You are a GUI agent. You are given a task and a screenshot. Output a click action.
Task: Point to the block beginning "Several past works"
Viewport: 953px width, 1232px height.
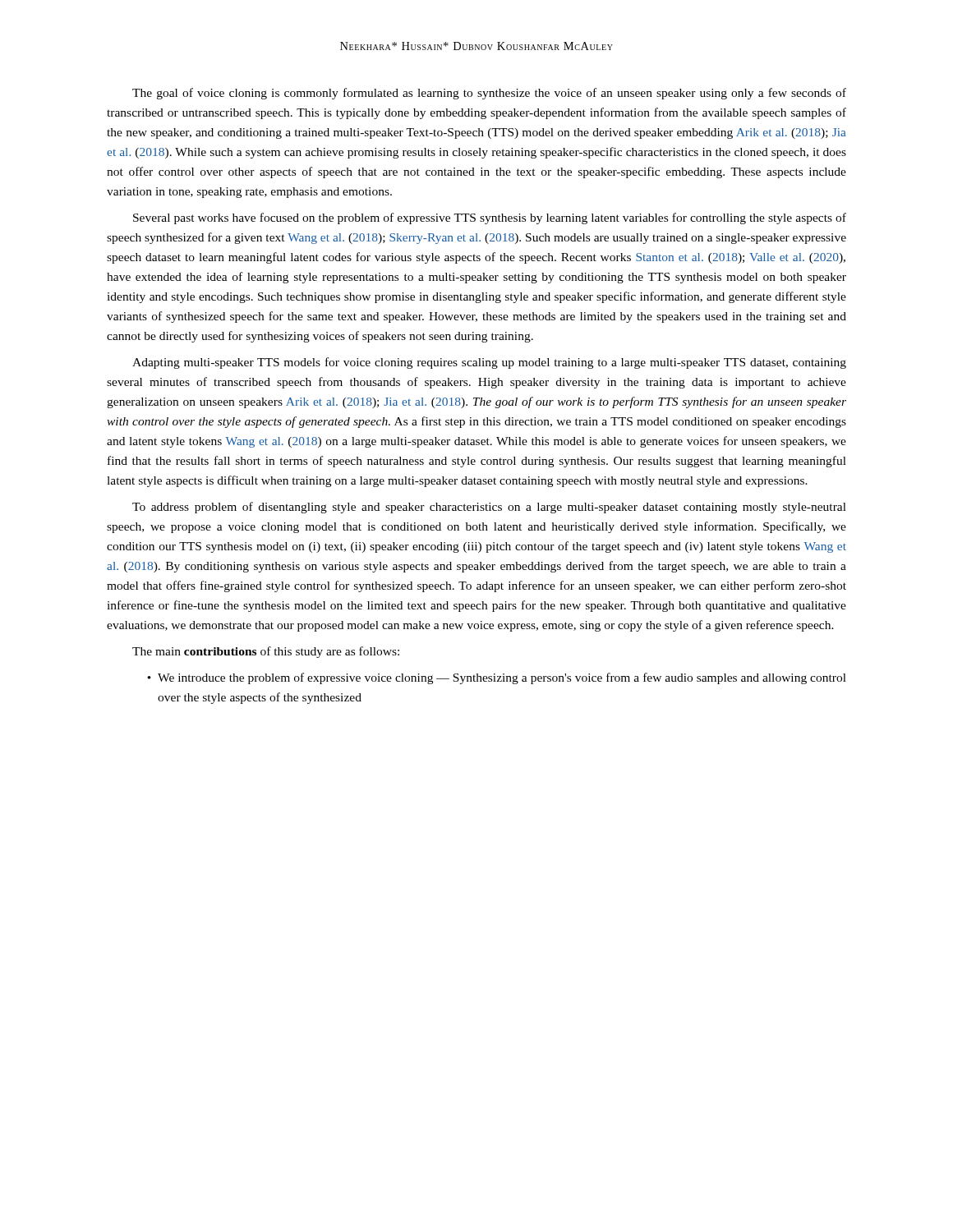pyautogui.click(x=476, y=277)
